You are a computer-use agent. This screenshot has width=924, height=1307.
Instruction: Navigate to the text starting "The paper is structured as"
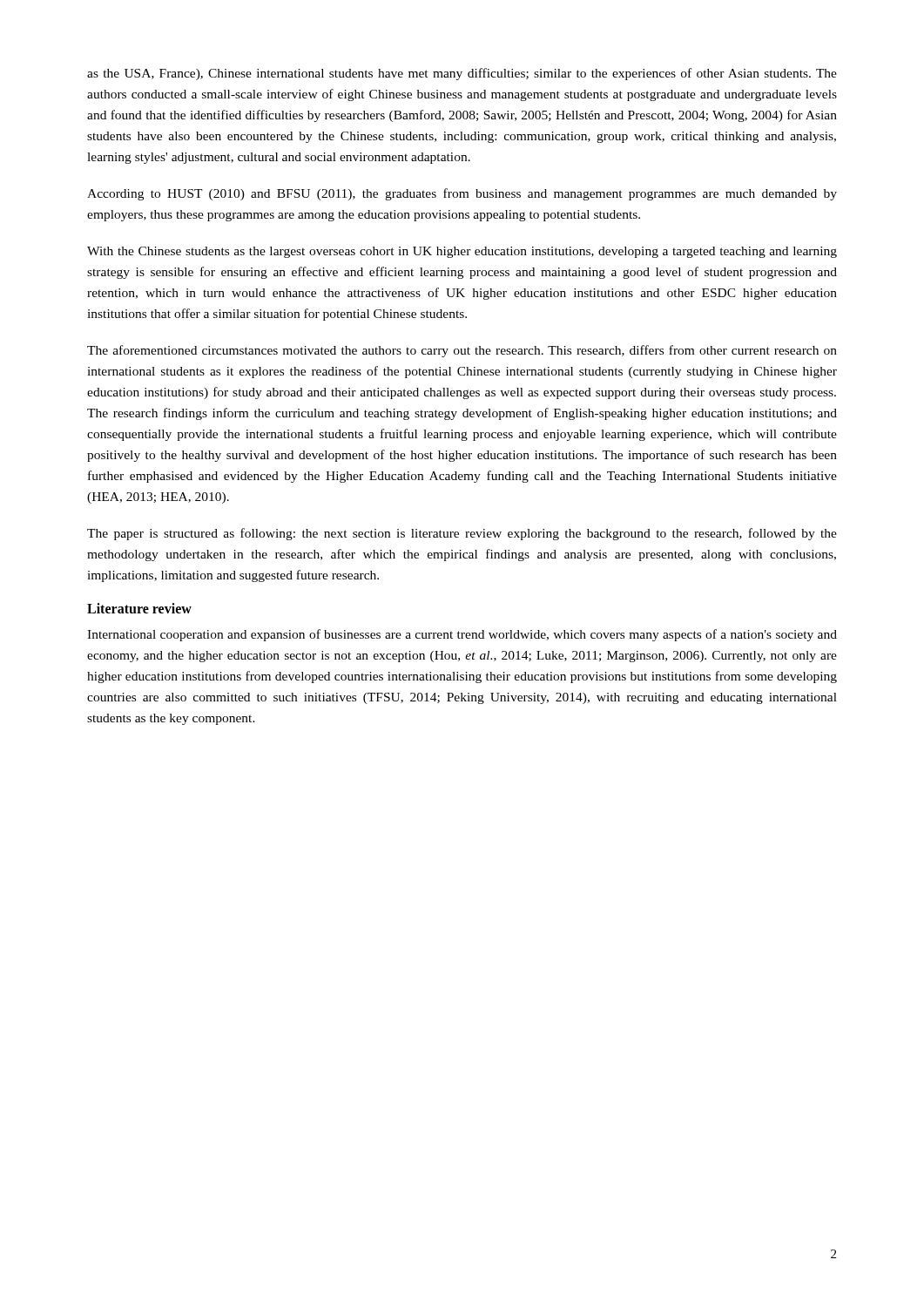point(462,554)
